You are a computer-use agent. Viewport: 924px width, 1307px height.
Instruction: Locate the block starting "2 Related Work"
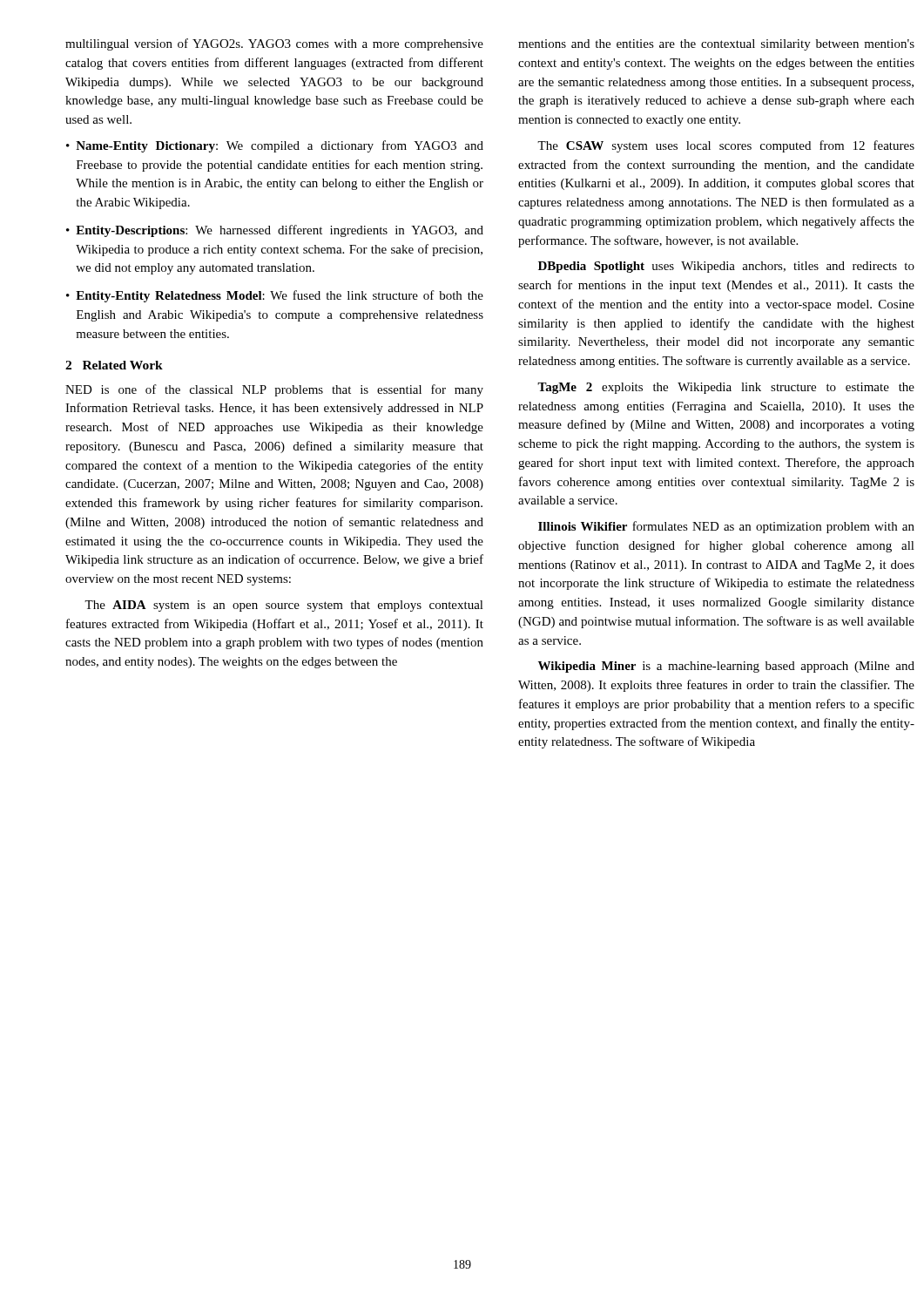pos(114,365)
